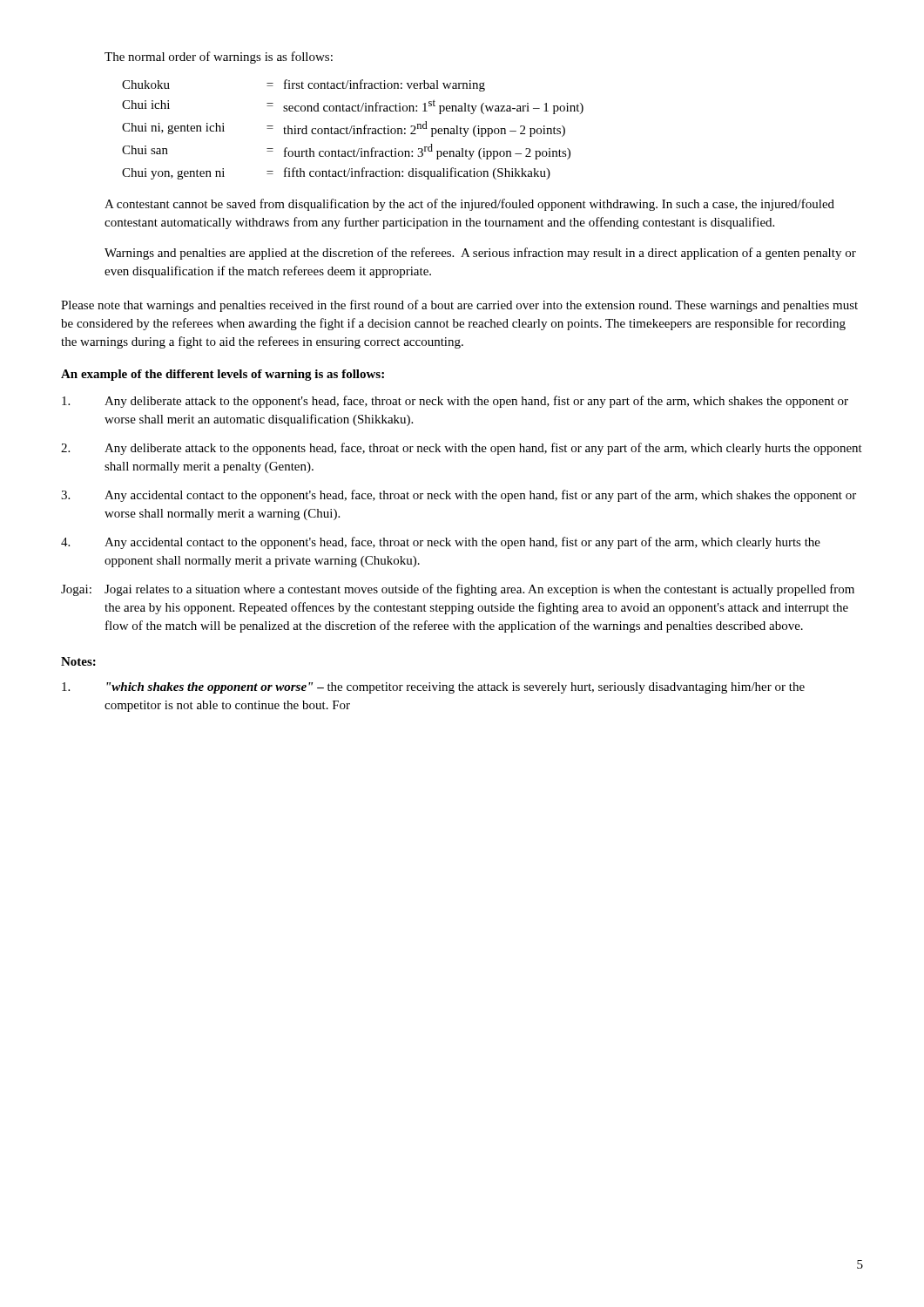The width and height of the screenshot is (924, 1307).
Task: Click on the passage starting "Warnings and penalties are"
Action: tap(480, 262)
